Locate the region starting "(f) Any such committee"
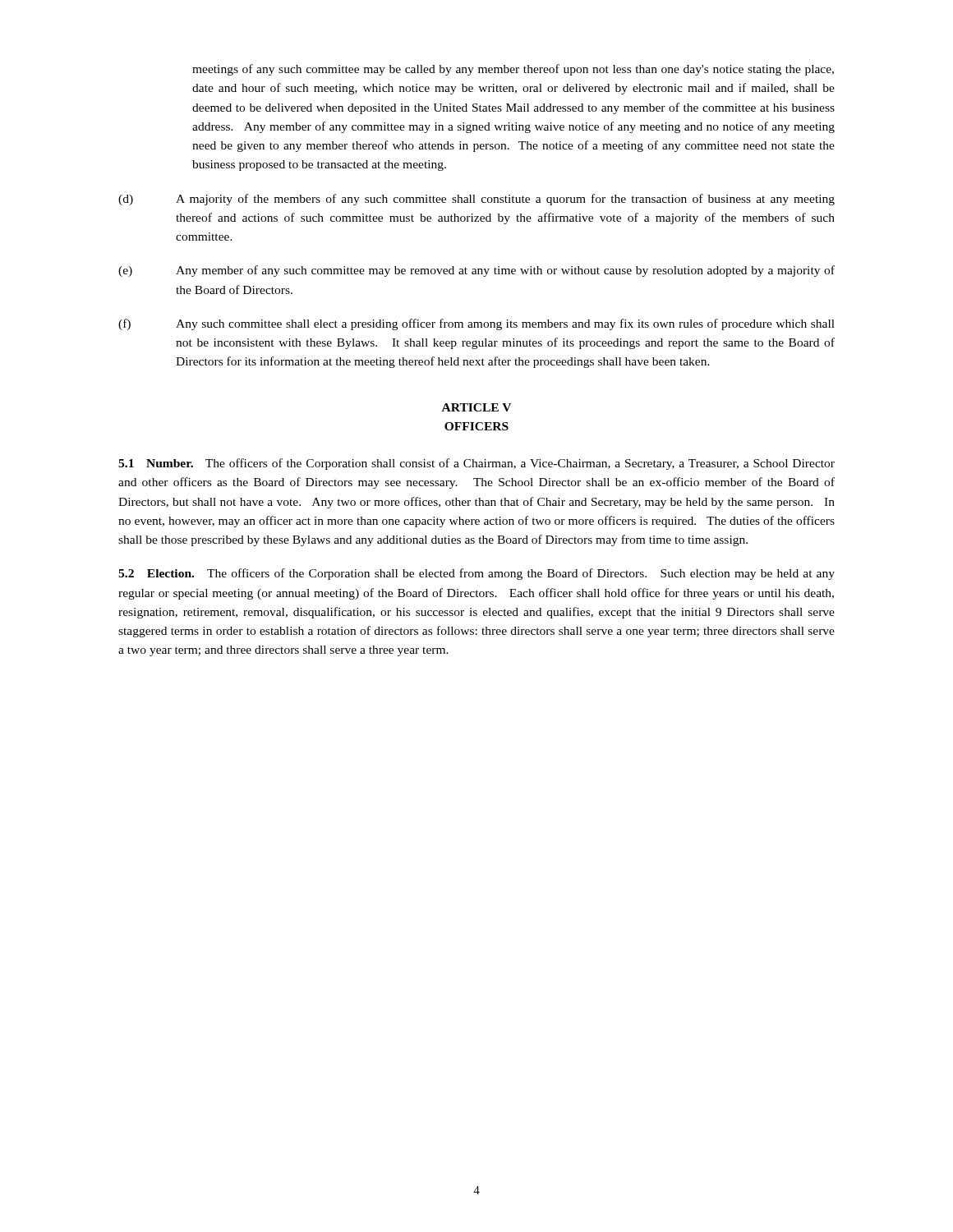Image resolution: width=953 pixels, height=1232 pixels. tap(476, 342)
